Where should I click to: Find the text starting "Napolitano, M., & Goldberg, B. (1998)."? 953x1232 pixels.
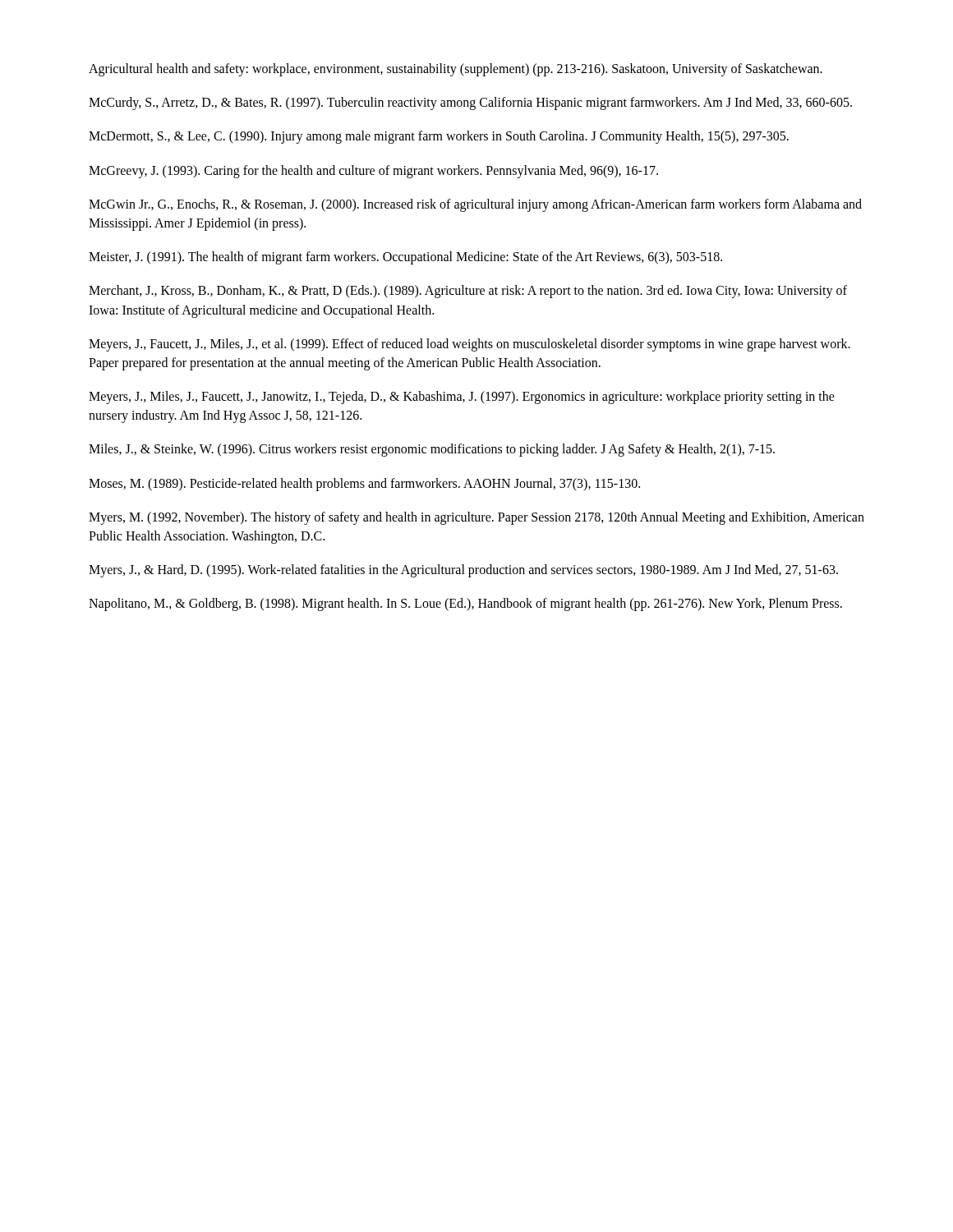point(466,604)
